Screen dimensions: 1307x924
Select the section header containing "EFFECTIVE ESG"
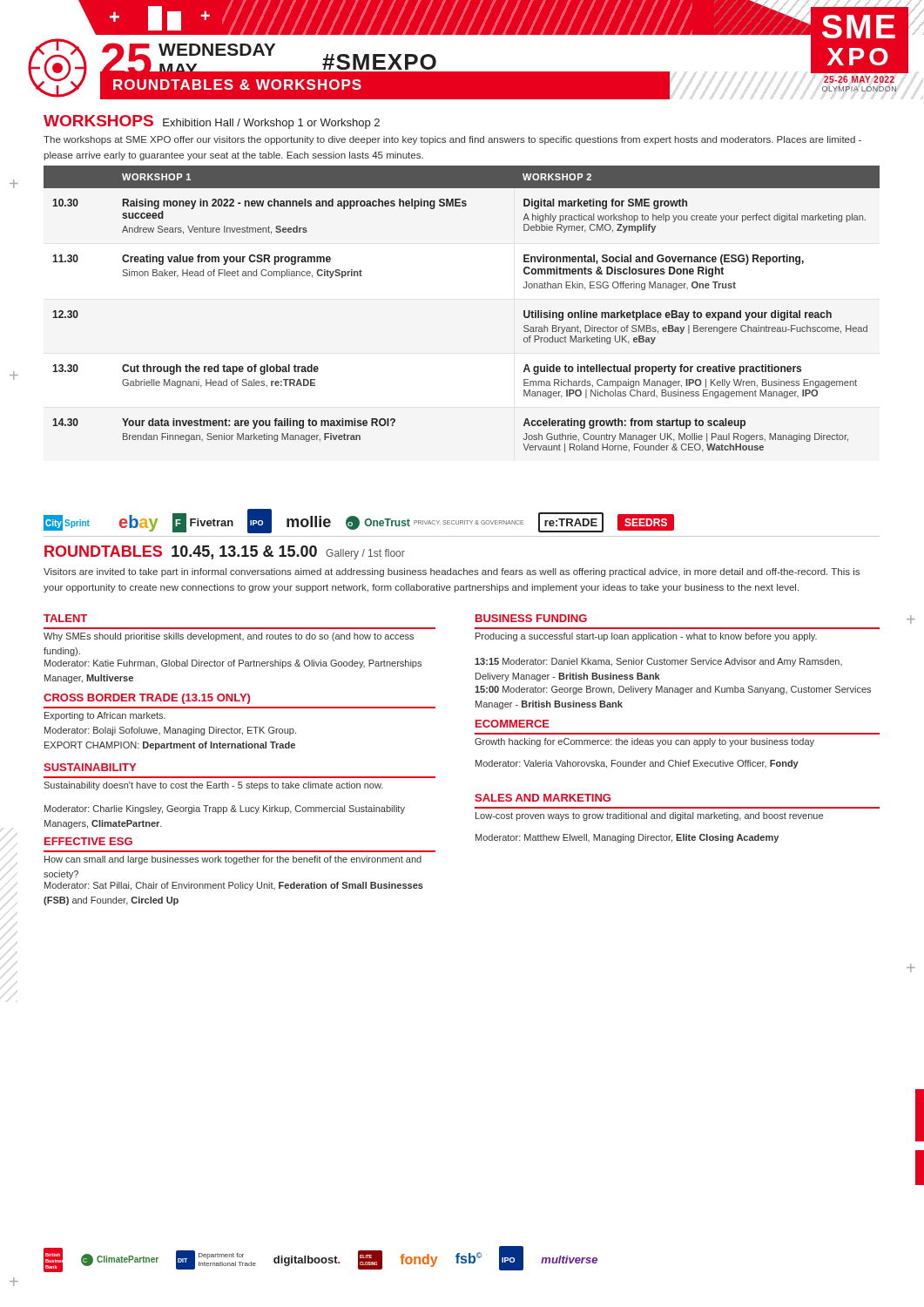(x=88, y=841)
